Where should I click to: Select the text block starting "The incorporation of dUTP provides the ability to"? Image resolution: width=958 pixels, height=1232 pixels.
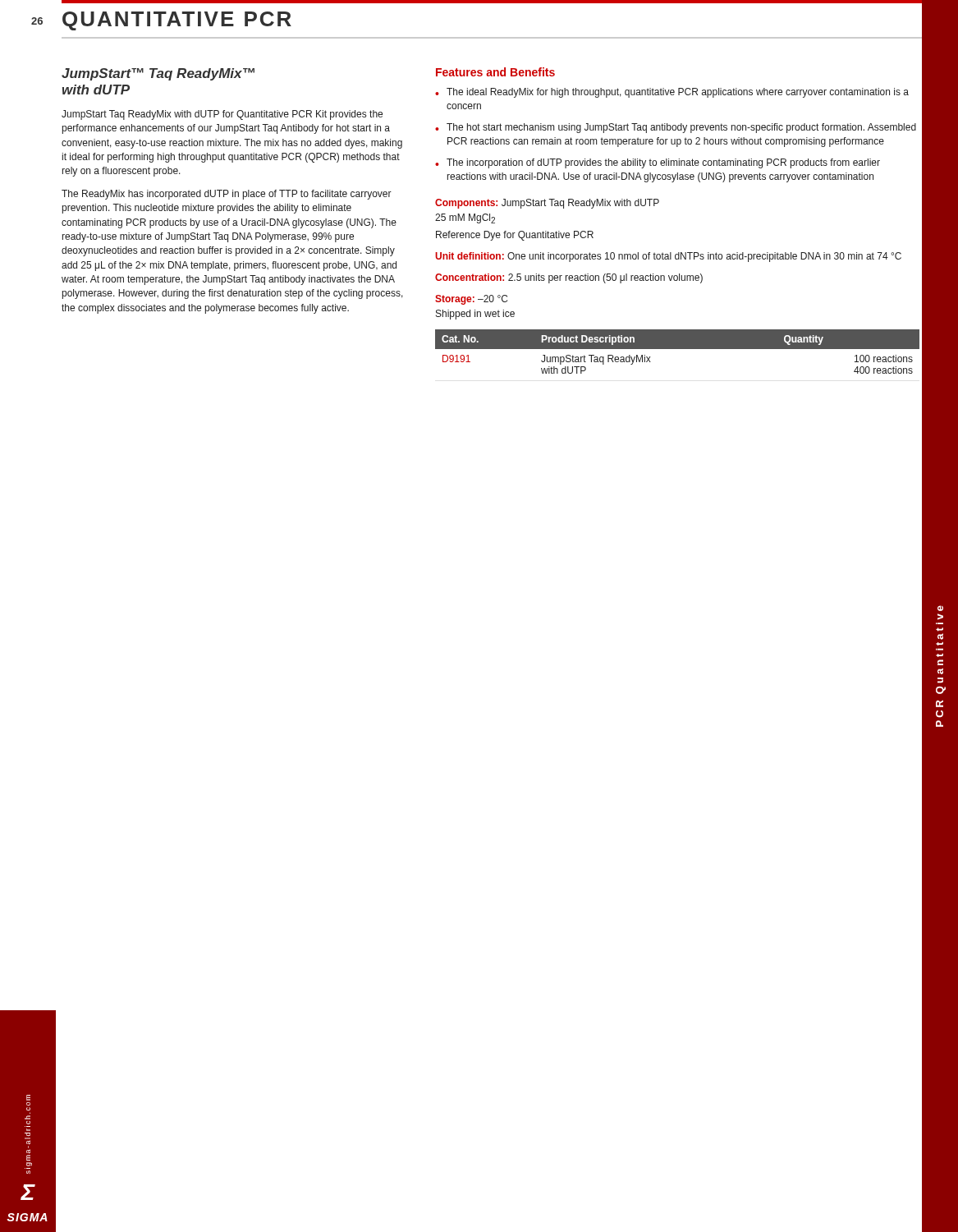(663, 169)
